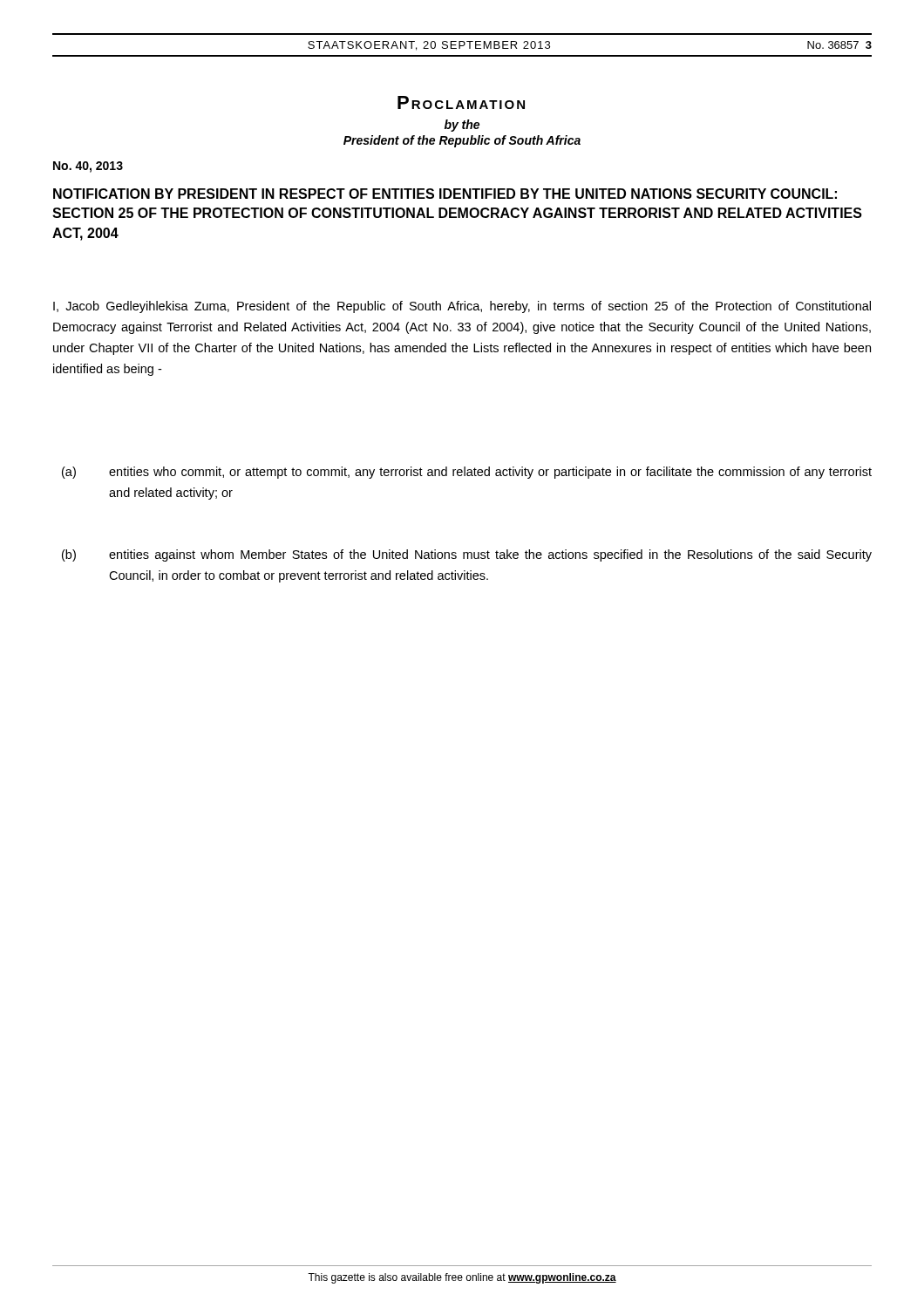Find the title on this page that starts "Proclamation by the President of"
The image size is (924, 1308).
coord(462,119)
